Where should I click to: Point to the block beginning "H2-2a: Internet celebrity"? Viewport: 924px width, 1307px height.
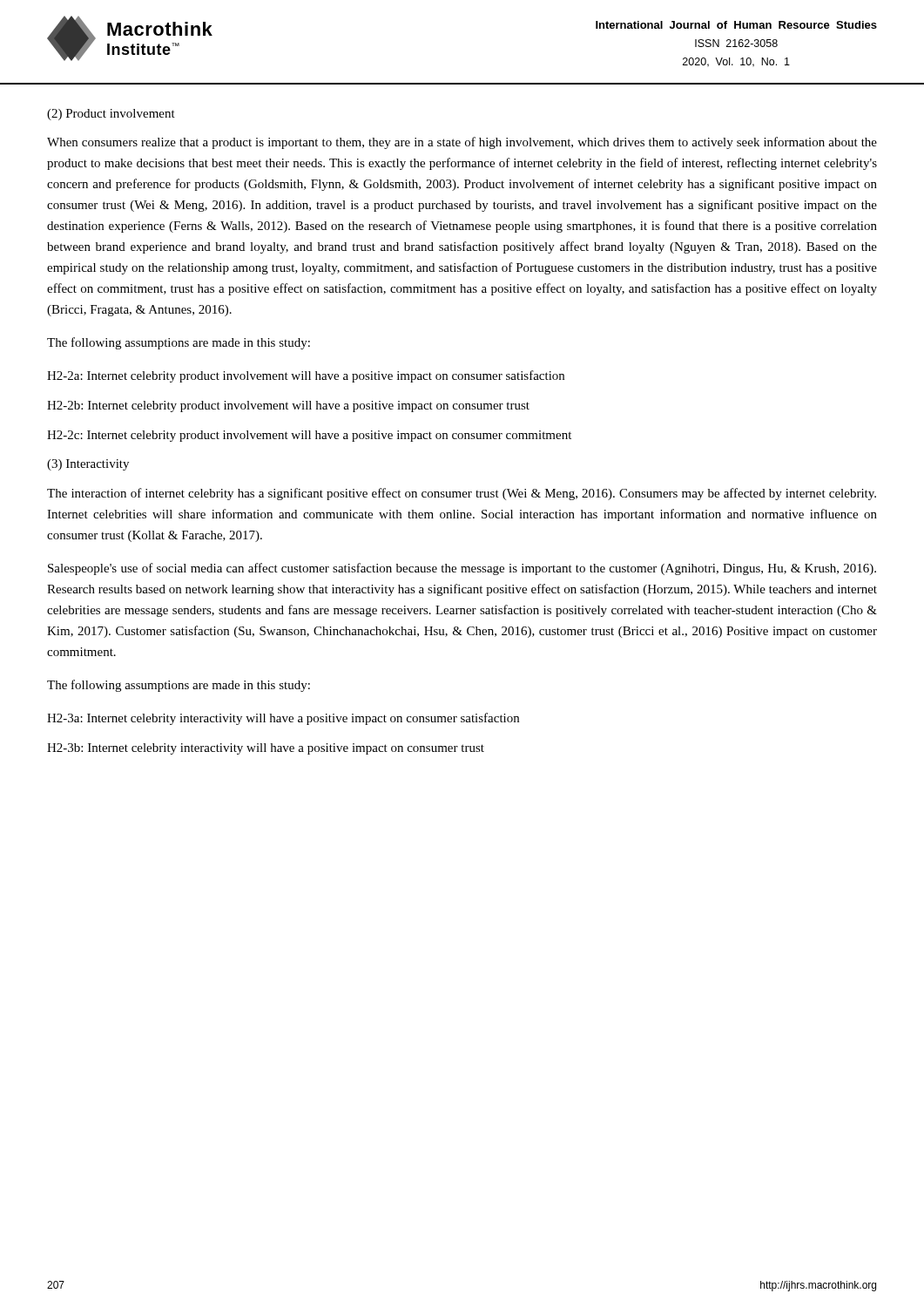point(306,376)
